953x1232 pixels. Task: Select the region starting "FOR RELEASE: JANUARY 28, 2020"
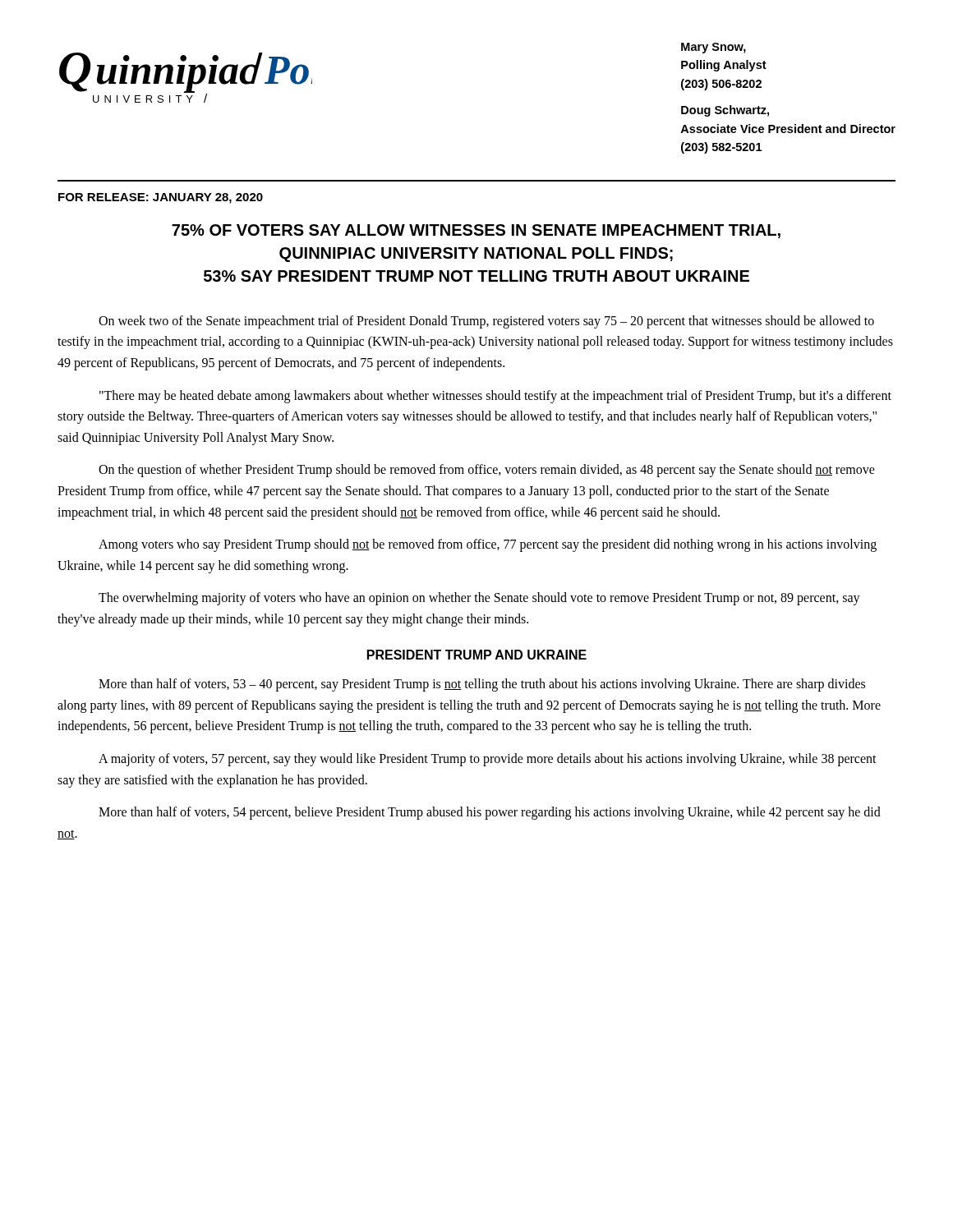pos(160,197)
